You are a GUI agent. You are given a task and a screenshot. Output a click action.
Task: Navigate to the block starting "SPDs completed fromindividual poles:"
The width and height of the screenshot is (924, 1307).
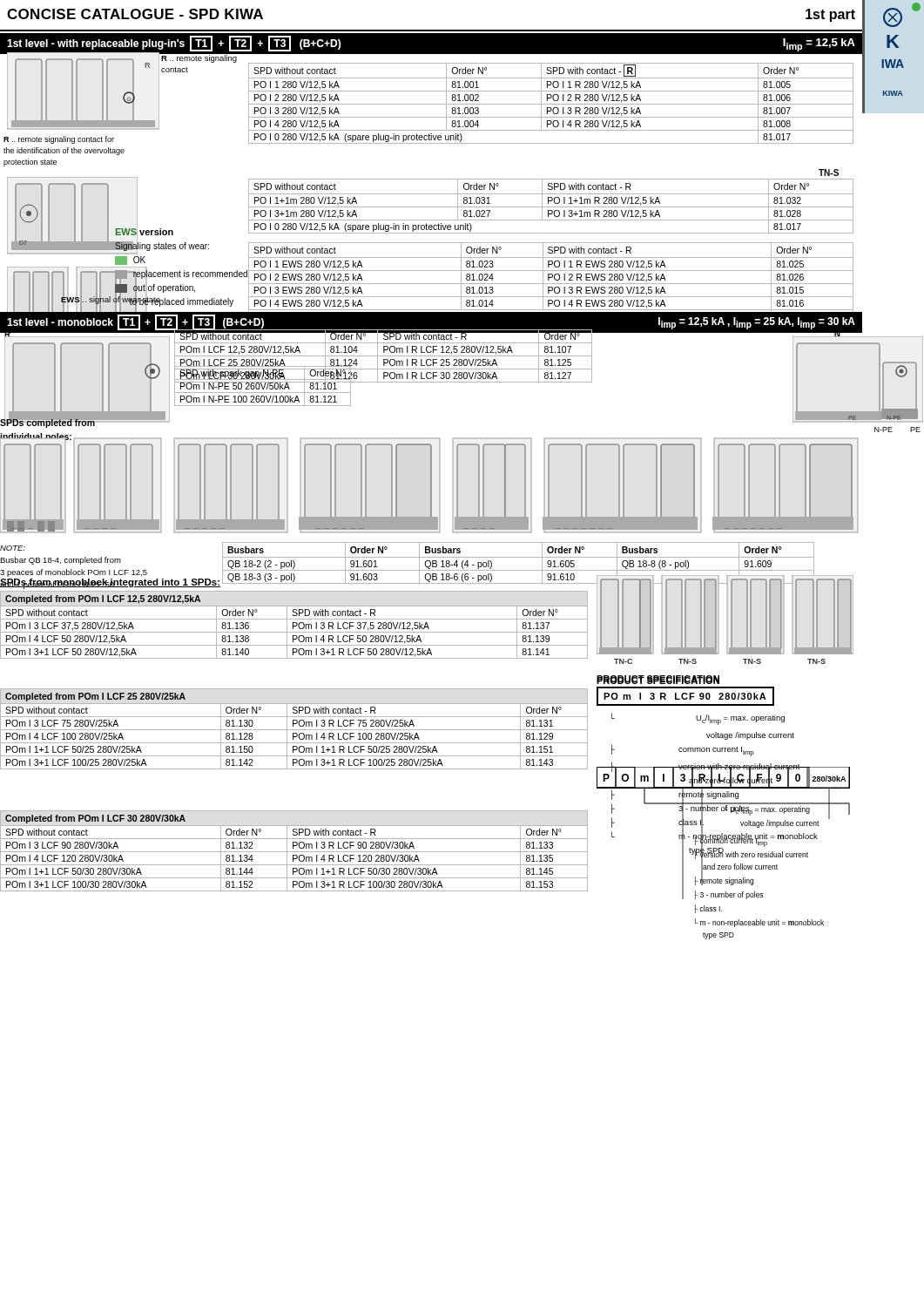click(47, 430)
